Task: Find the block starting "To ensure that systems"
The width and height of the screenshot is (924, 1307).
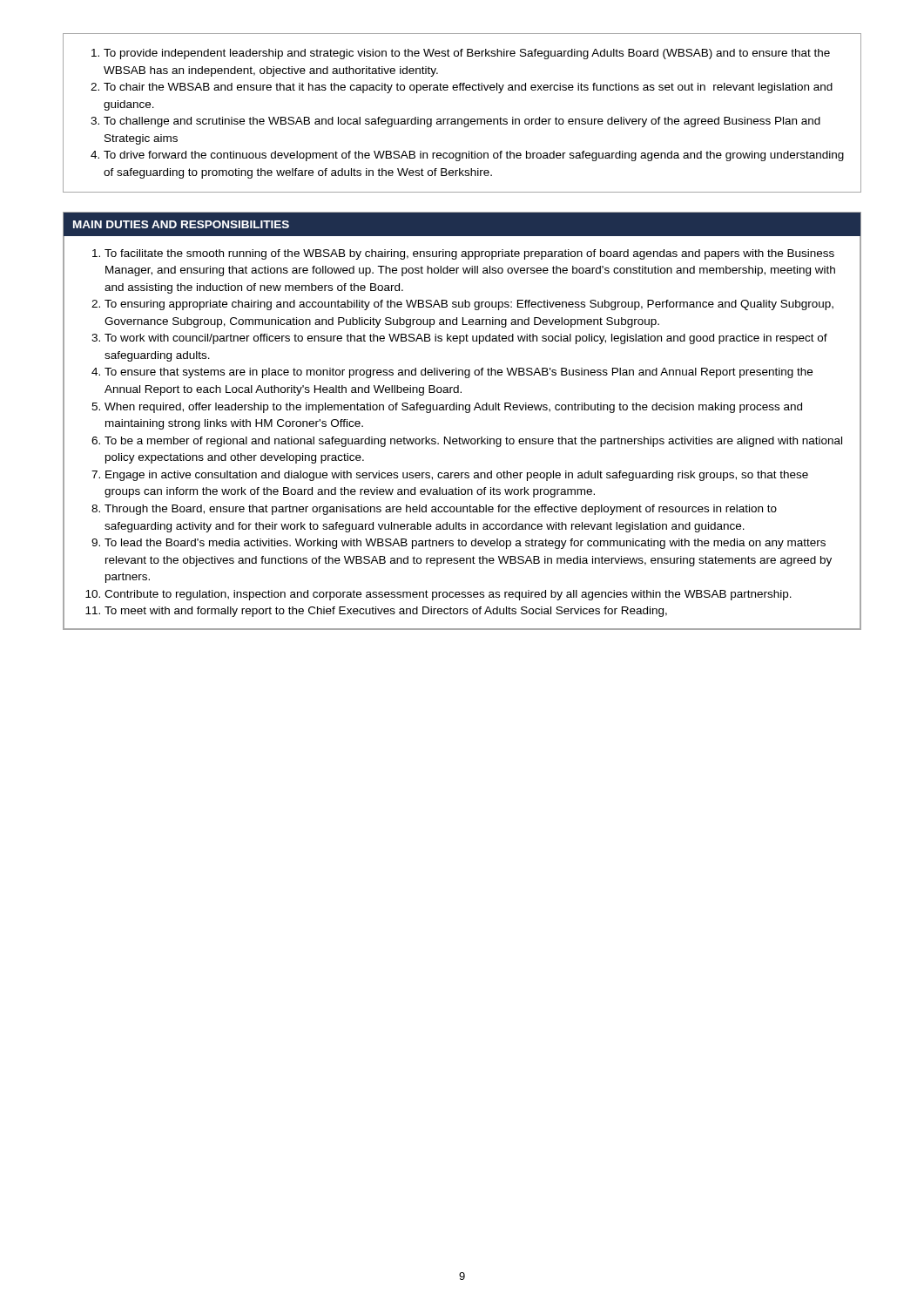Action: pyautogui.click(x=474, y=381)
